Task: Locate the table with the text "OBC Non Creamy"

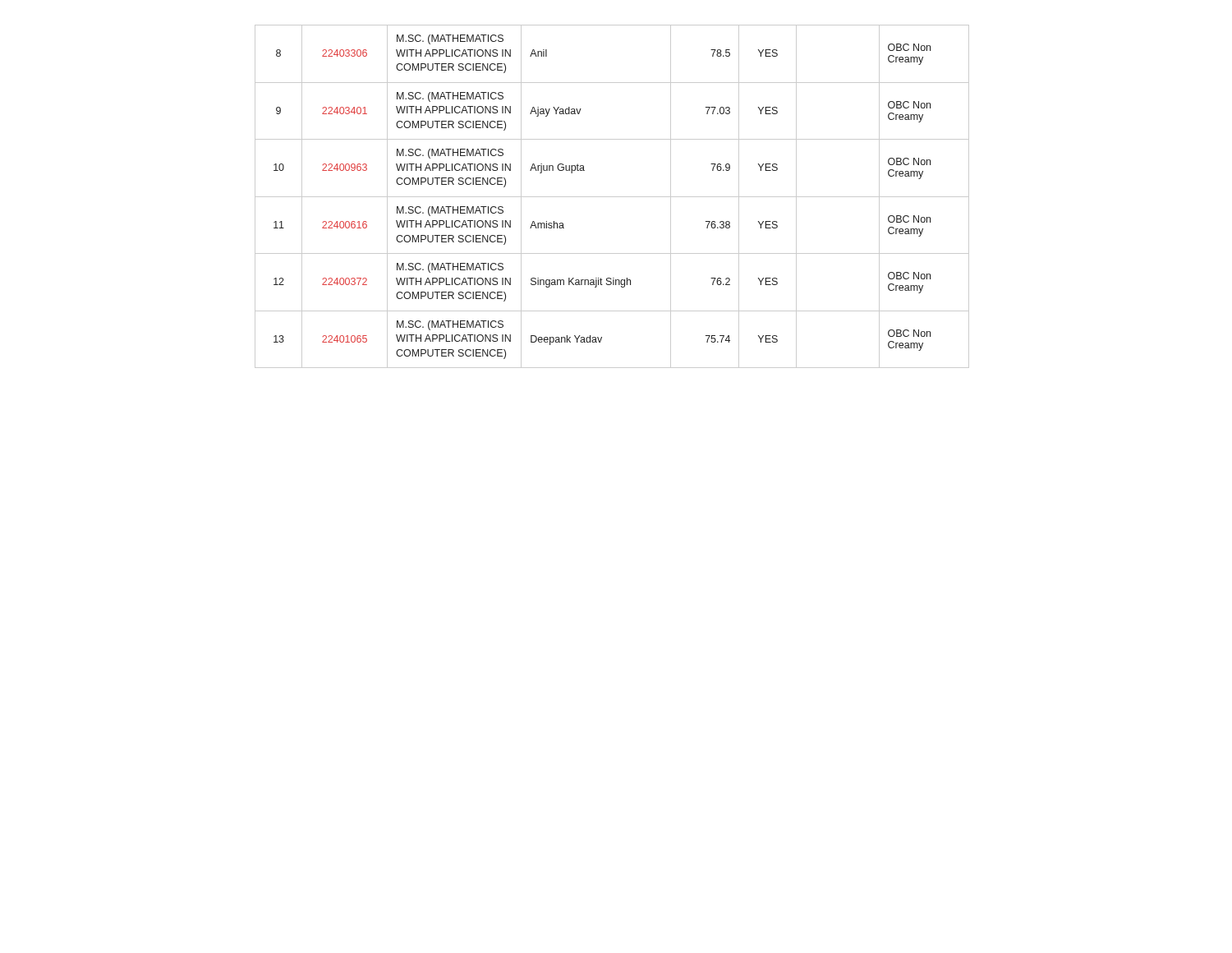Action: coord(612,196)
